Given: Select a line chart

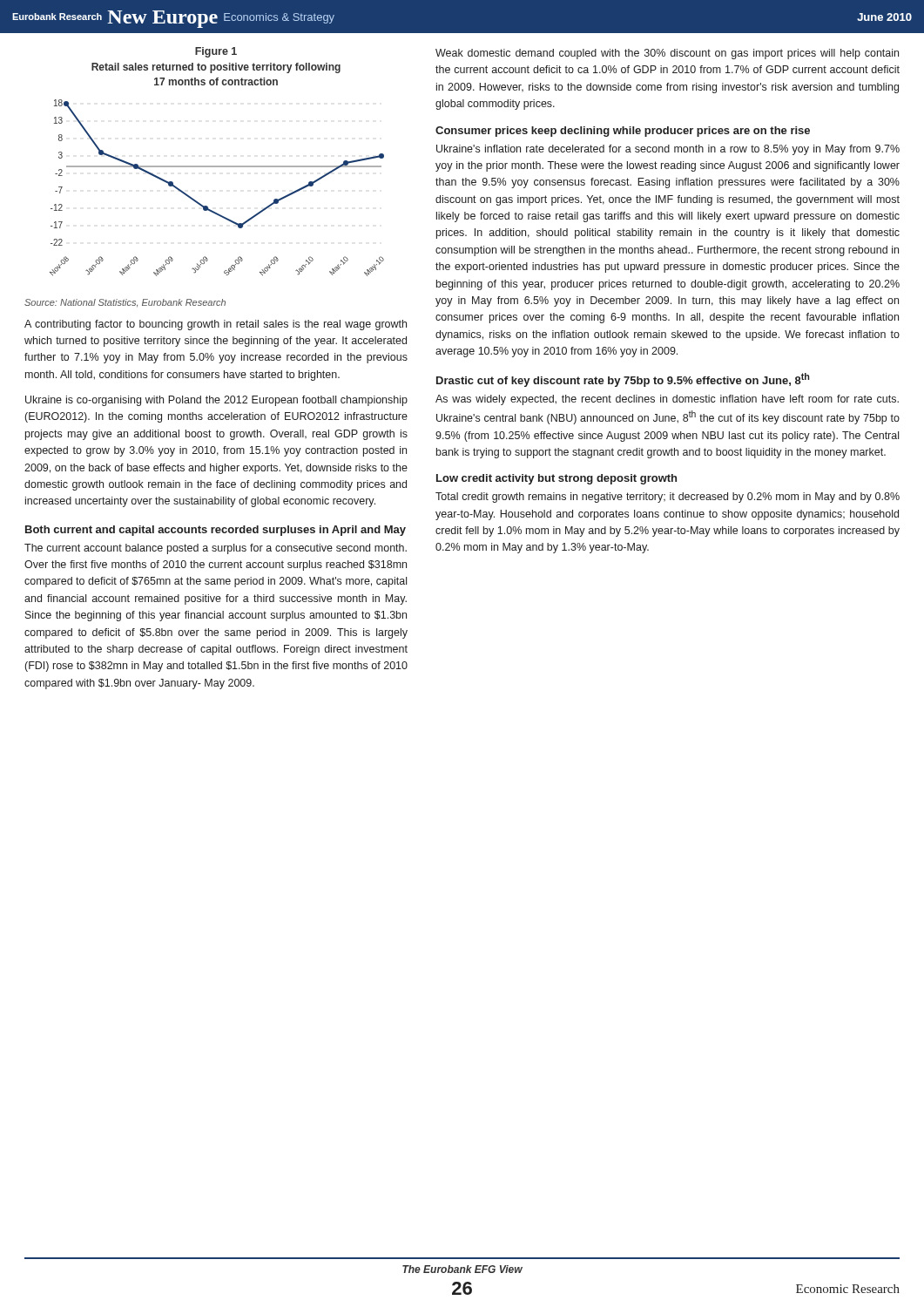Looking at the screenshot, I should click(x=207, y=195).
